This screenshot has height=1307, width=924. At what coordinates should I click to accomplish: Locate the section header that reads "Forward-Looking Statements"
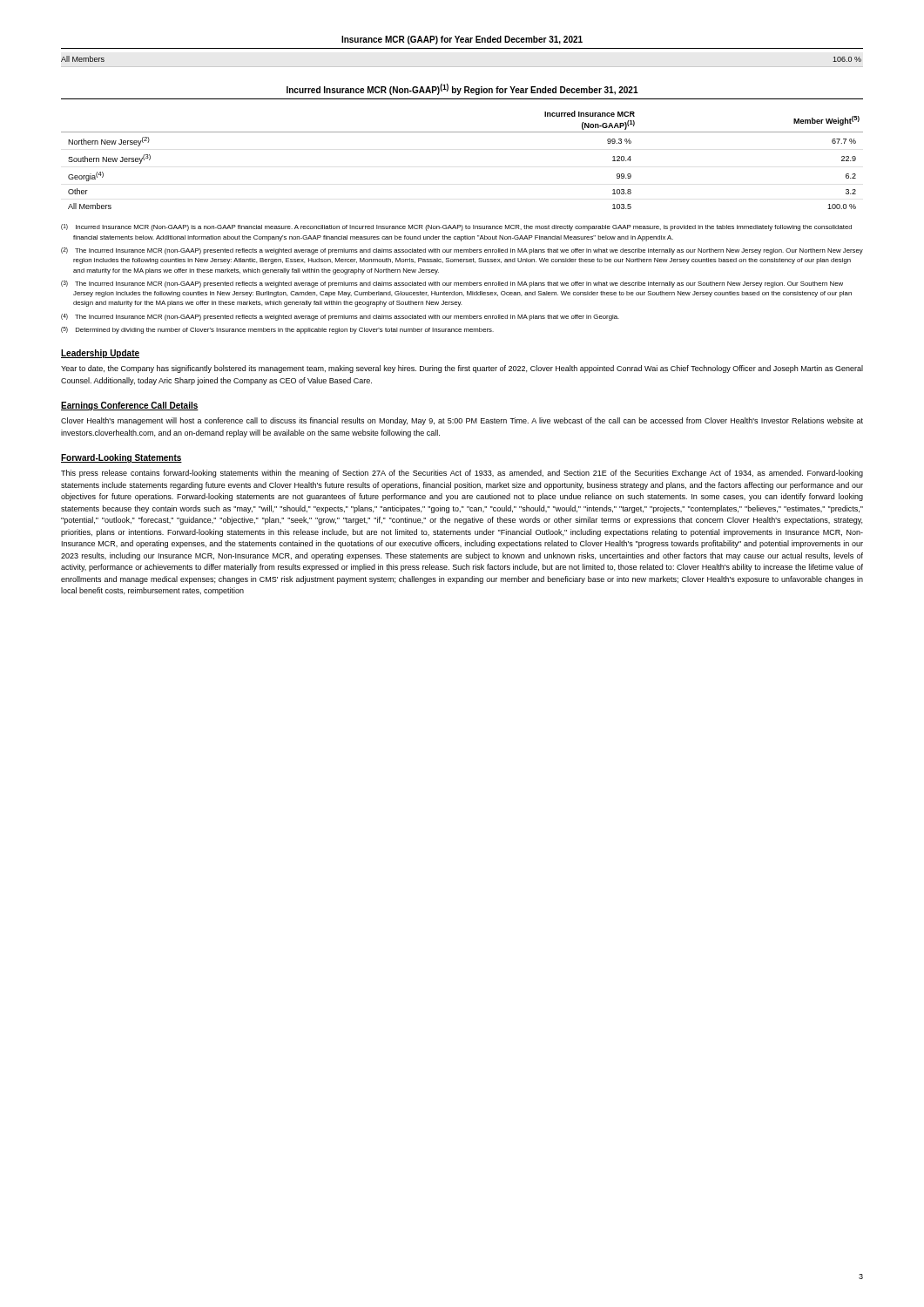coord(121,458)
